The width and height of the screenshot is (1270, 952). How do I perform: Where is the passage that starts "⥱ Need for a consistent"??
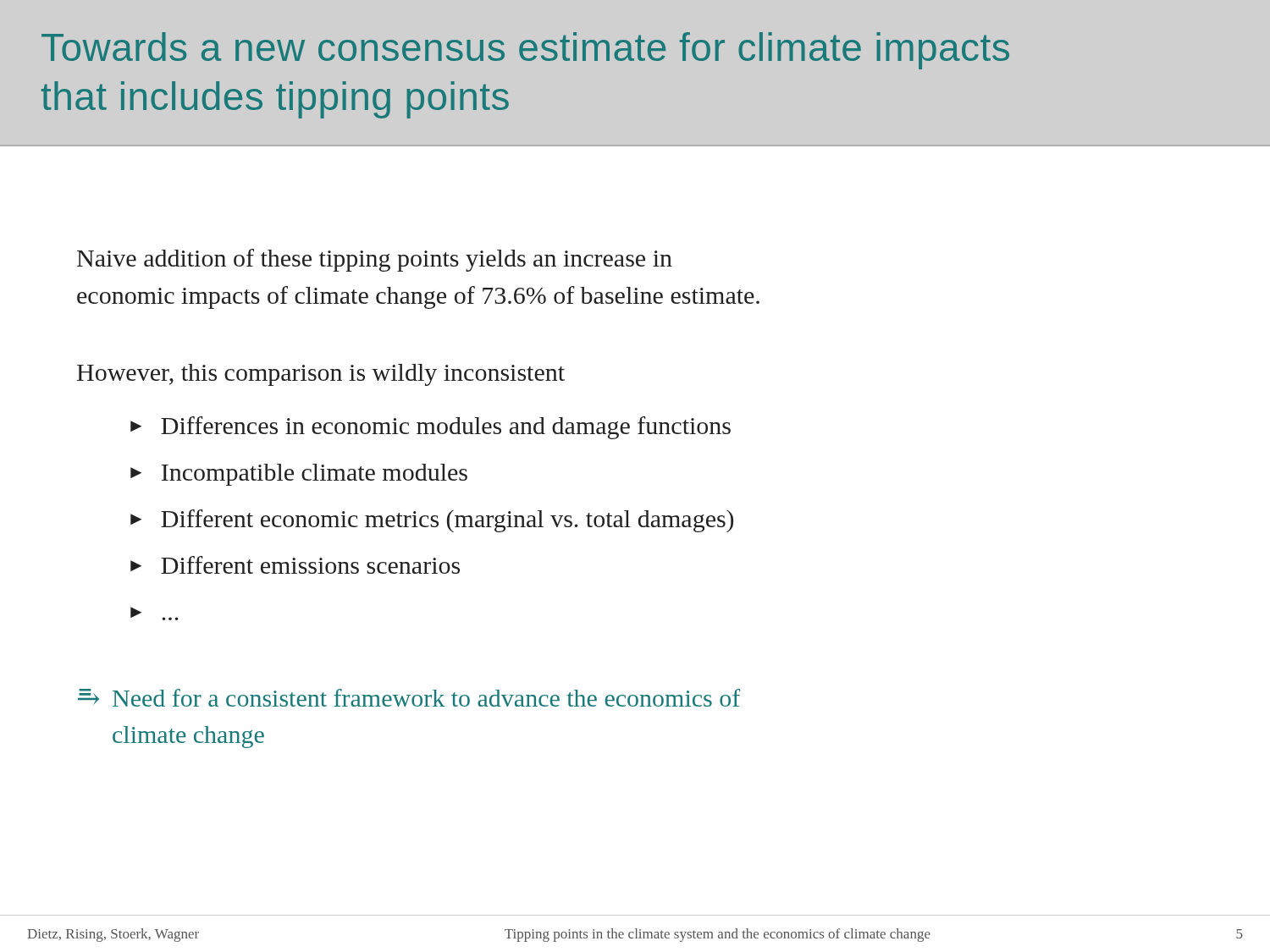(x=408, y=716)
